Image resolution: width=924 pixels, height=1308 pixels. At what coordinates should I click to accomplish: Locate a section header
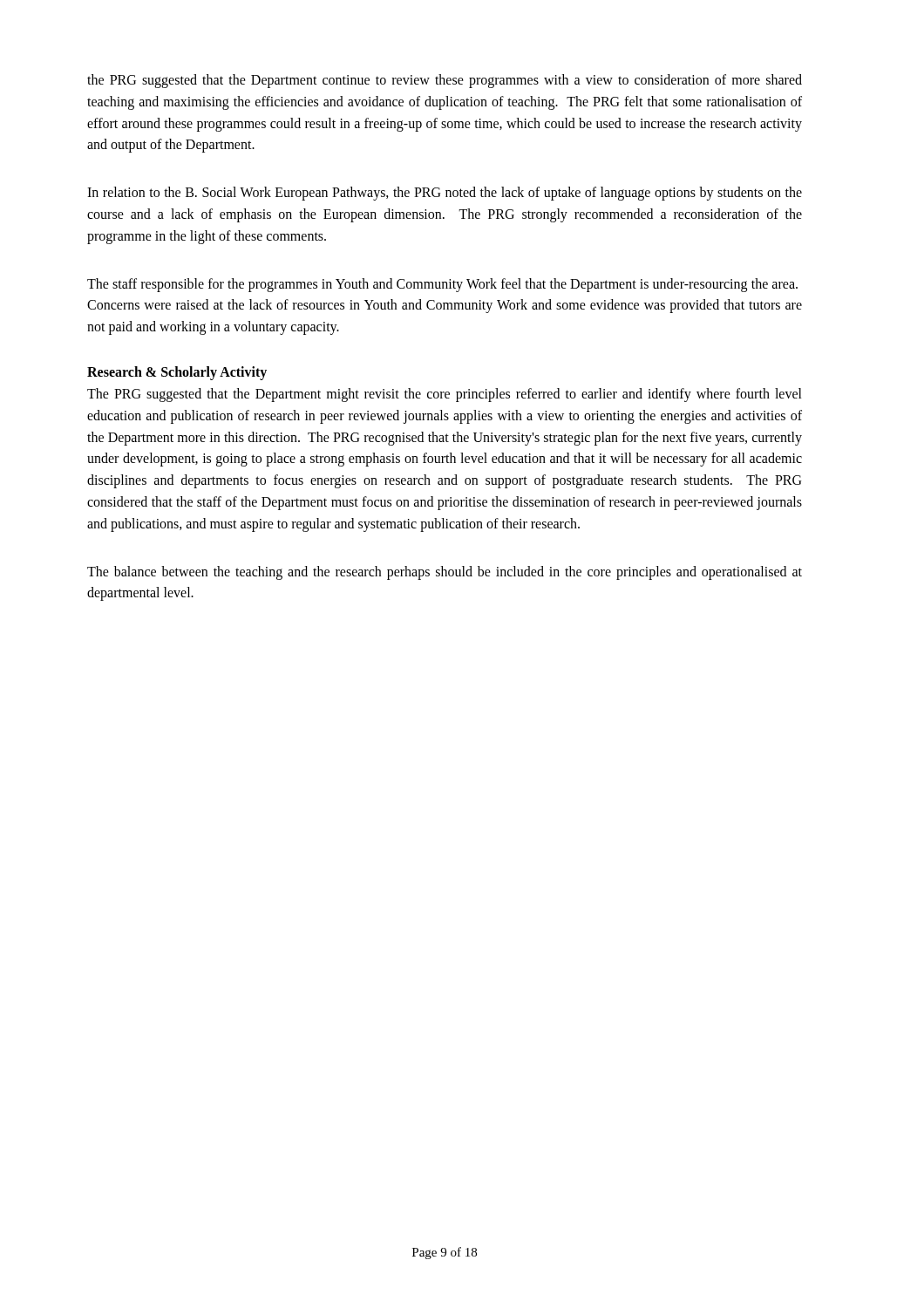(x=177, y=372)
